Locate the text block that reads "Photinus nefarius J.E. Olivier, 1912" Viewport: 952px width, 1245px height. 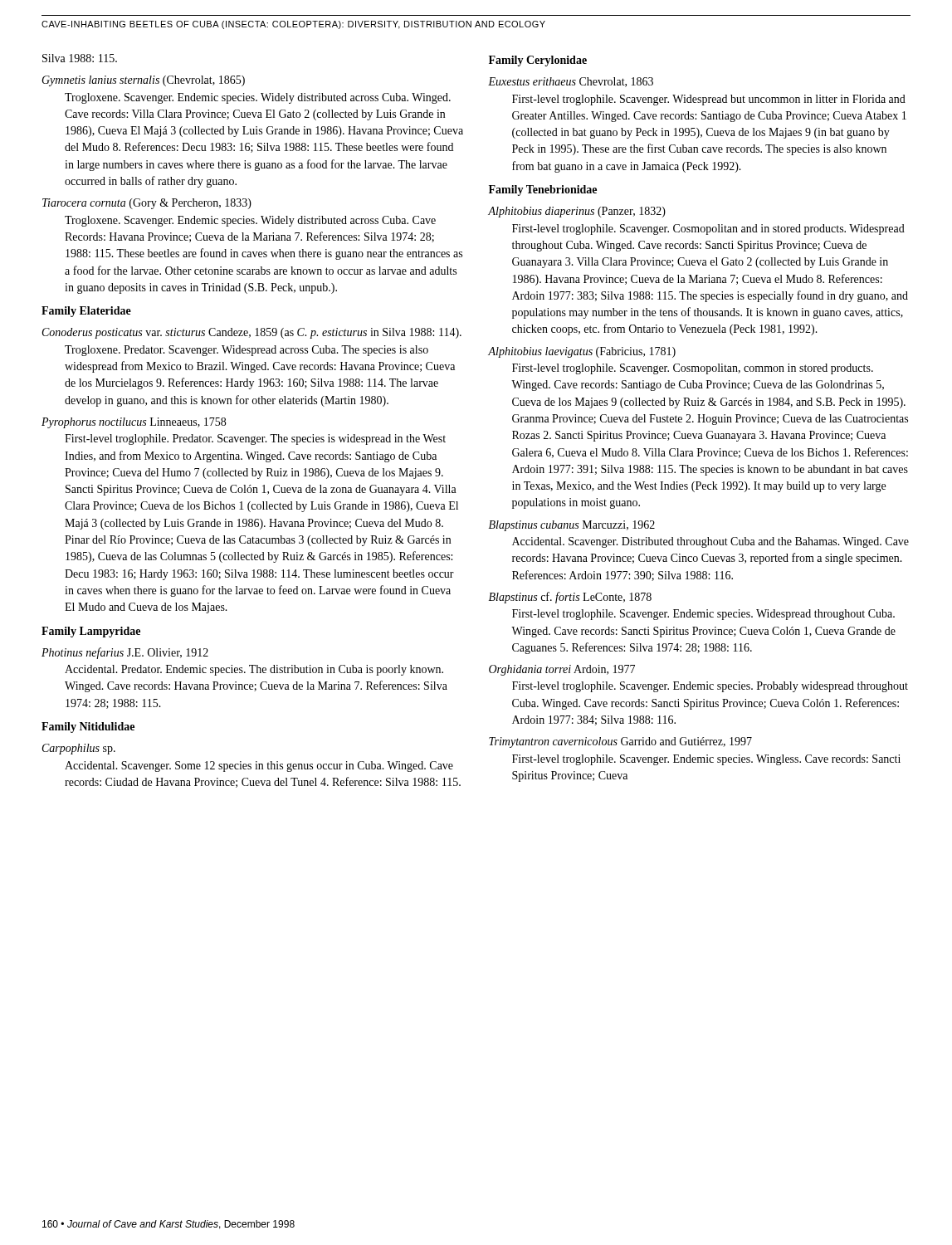click(x=253, y=678)
